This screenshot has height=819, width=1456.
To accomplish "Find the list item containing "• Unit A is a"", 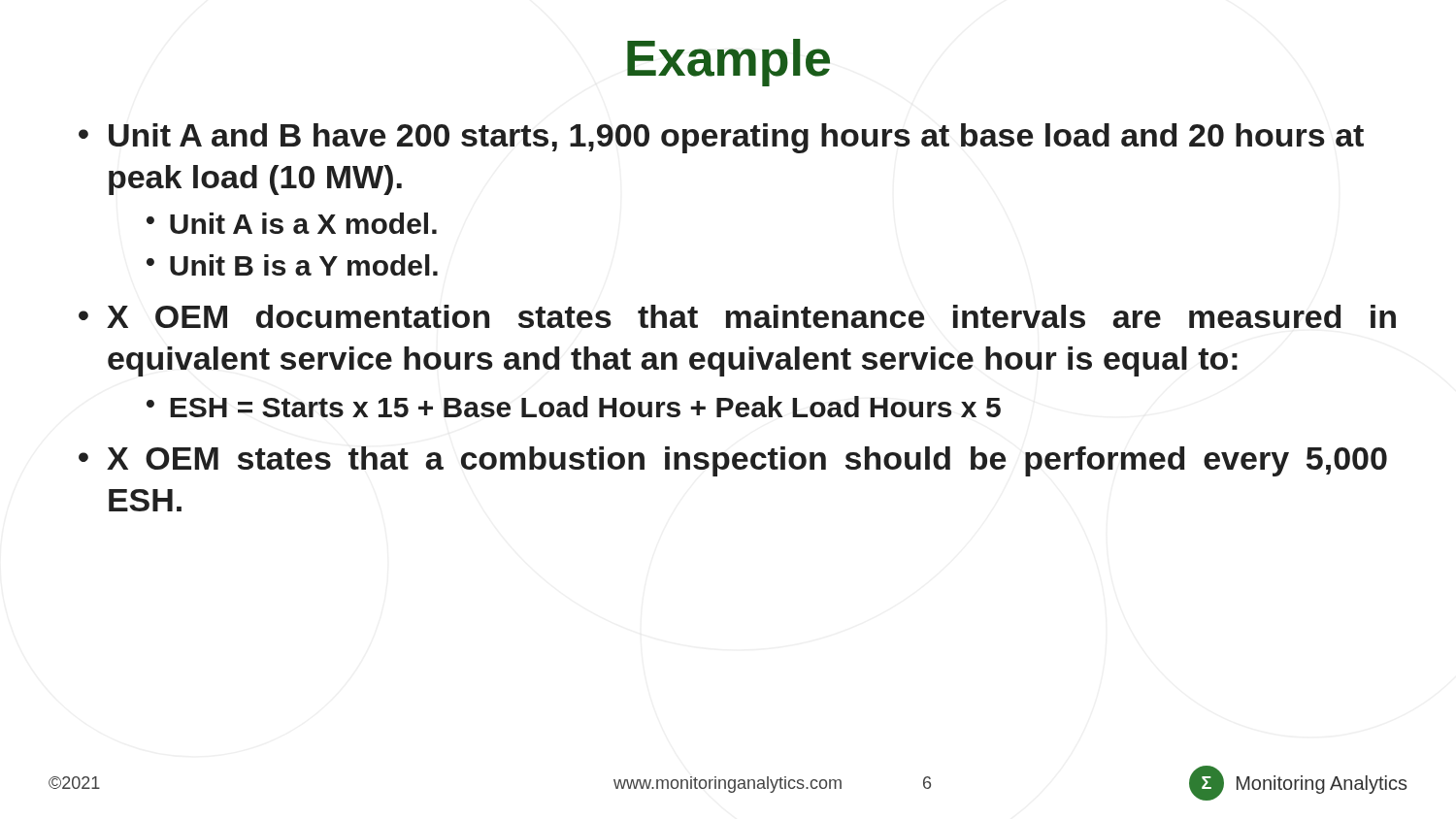I will pos(292,224).
